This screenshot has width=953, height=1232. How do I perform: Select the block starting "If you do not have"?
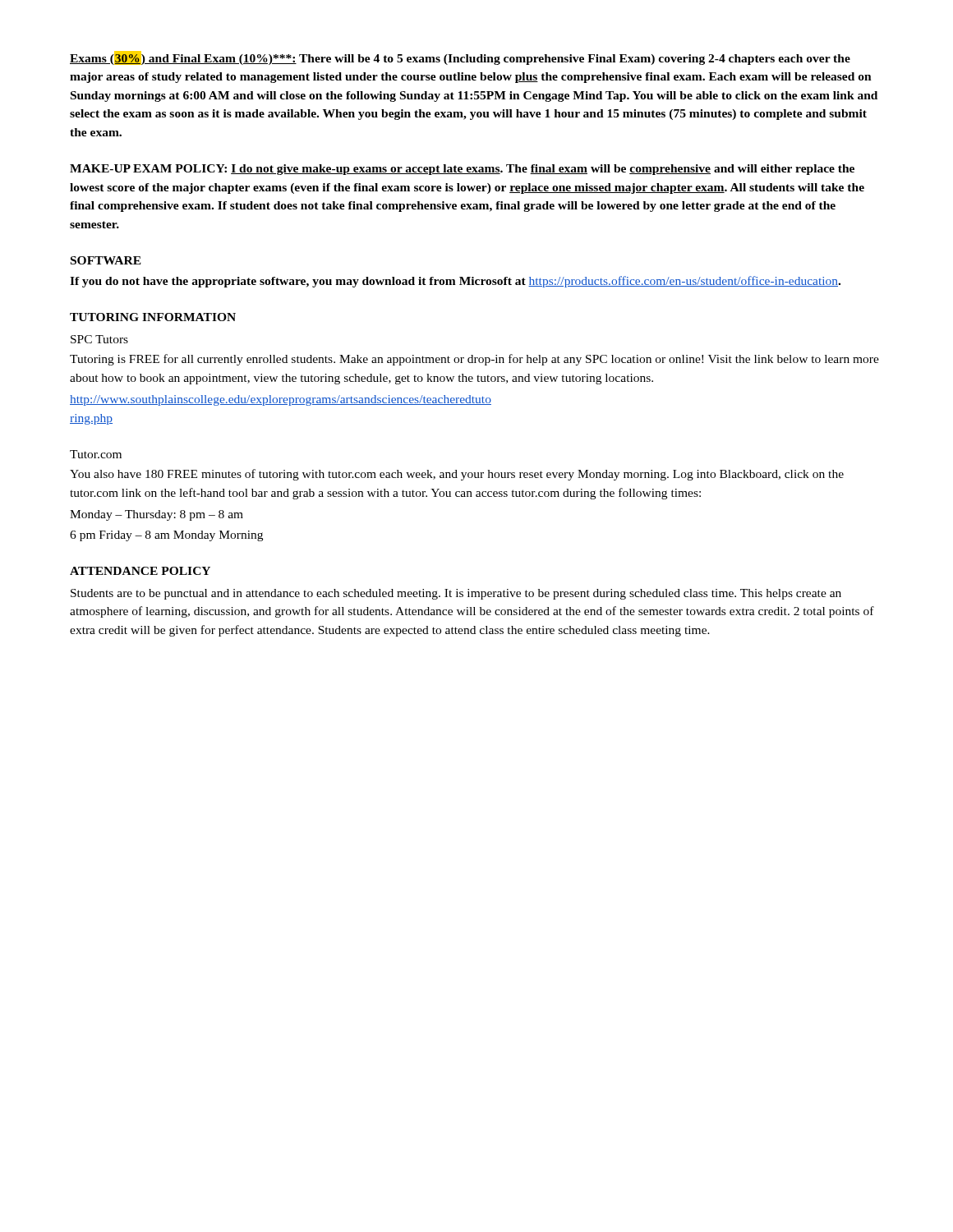(x=456, y=280)
